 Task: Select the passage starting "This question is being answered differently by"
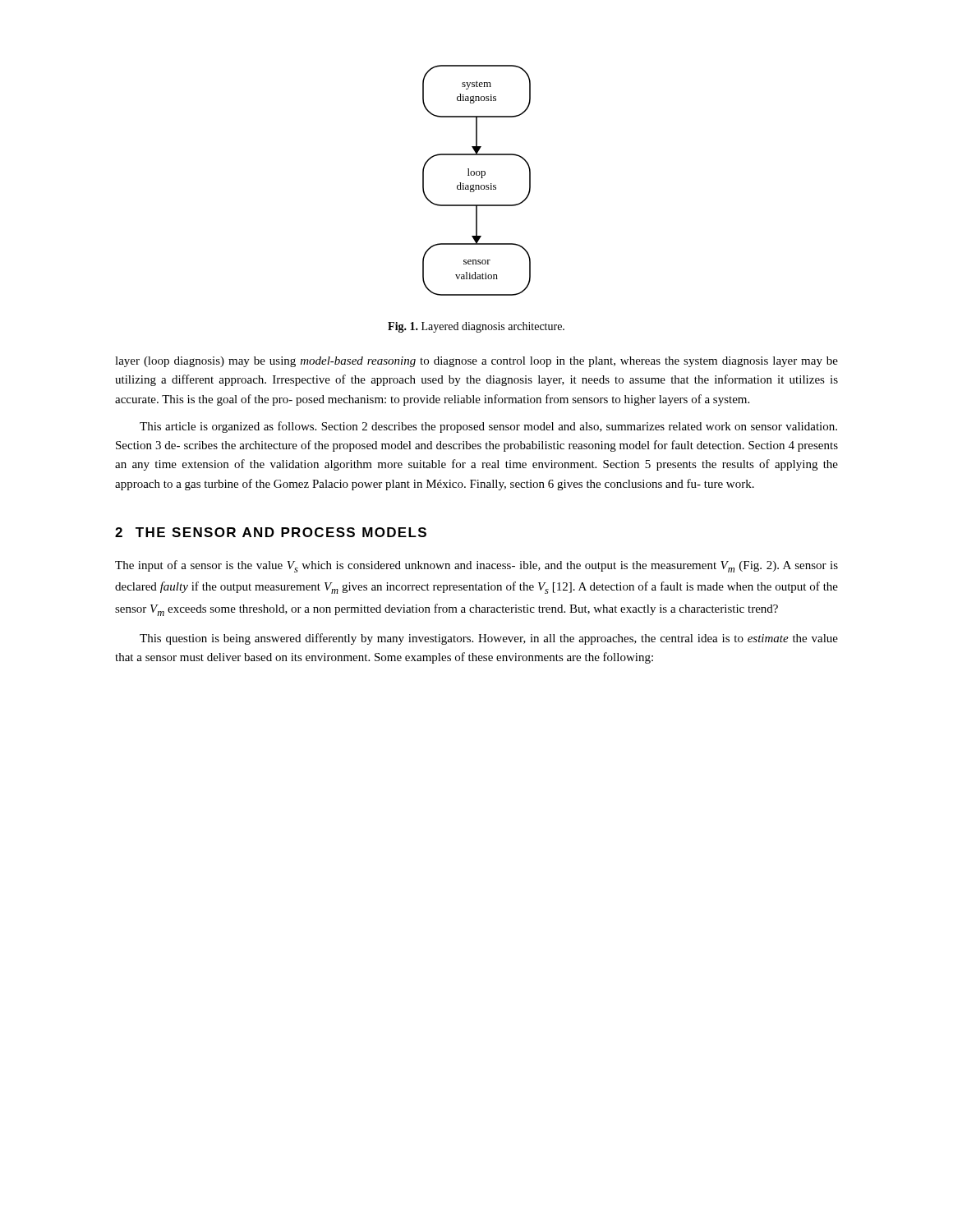[476, 648]
